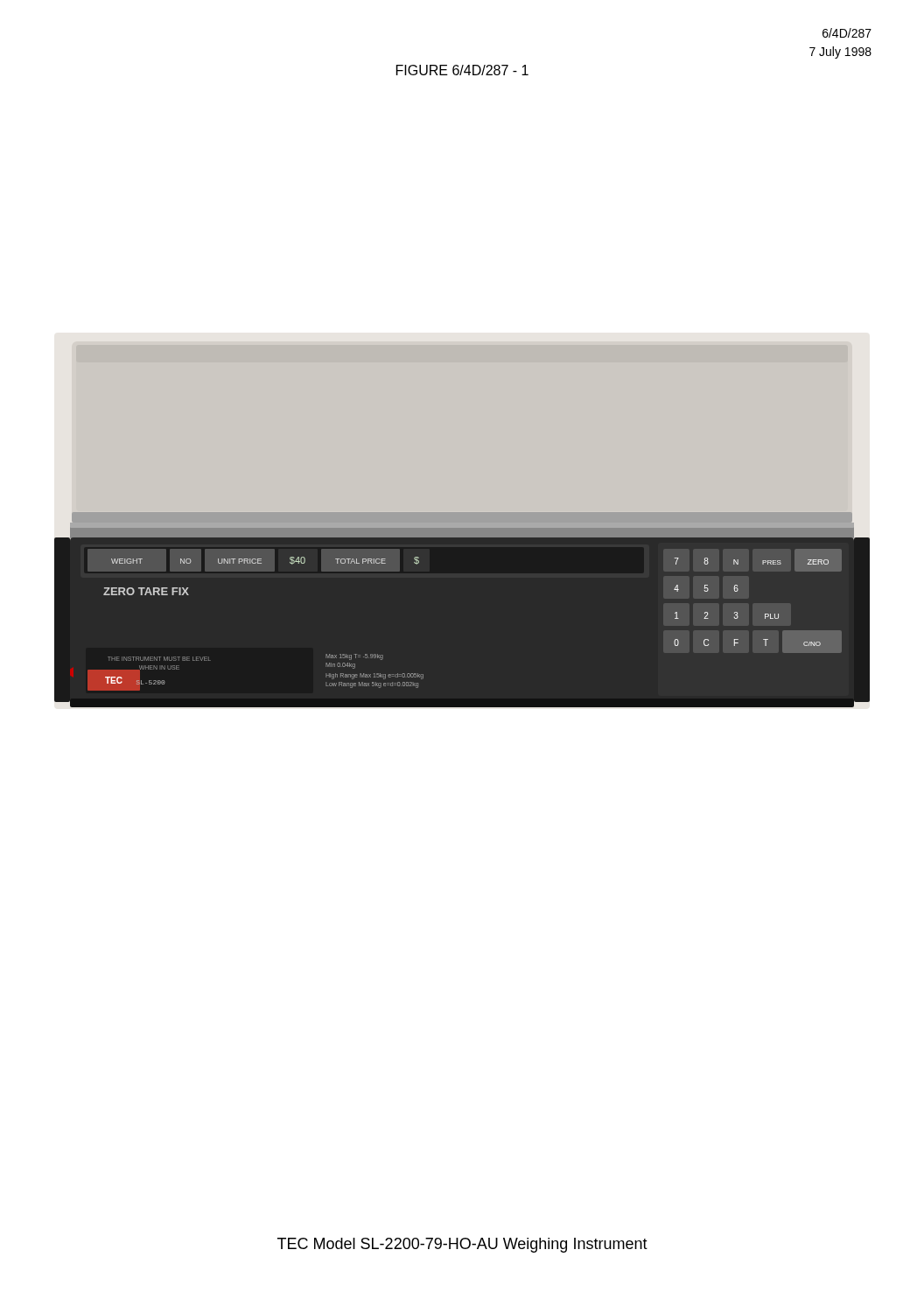924x1313 pixels.
Task: Click the photo
Action: pos(462,521)
